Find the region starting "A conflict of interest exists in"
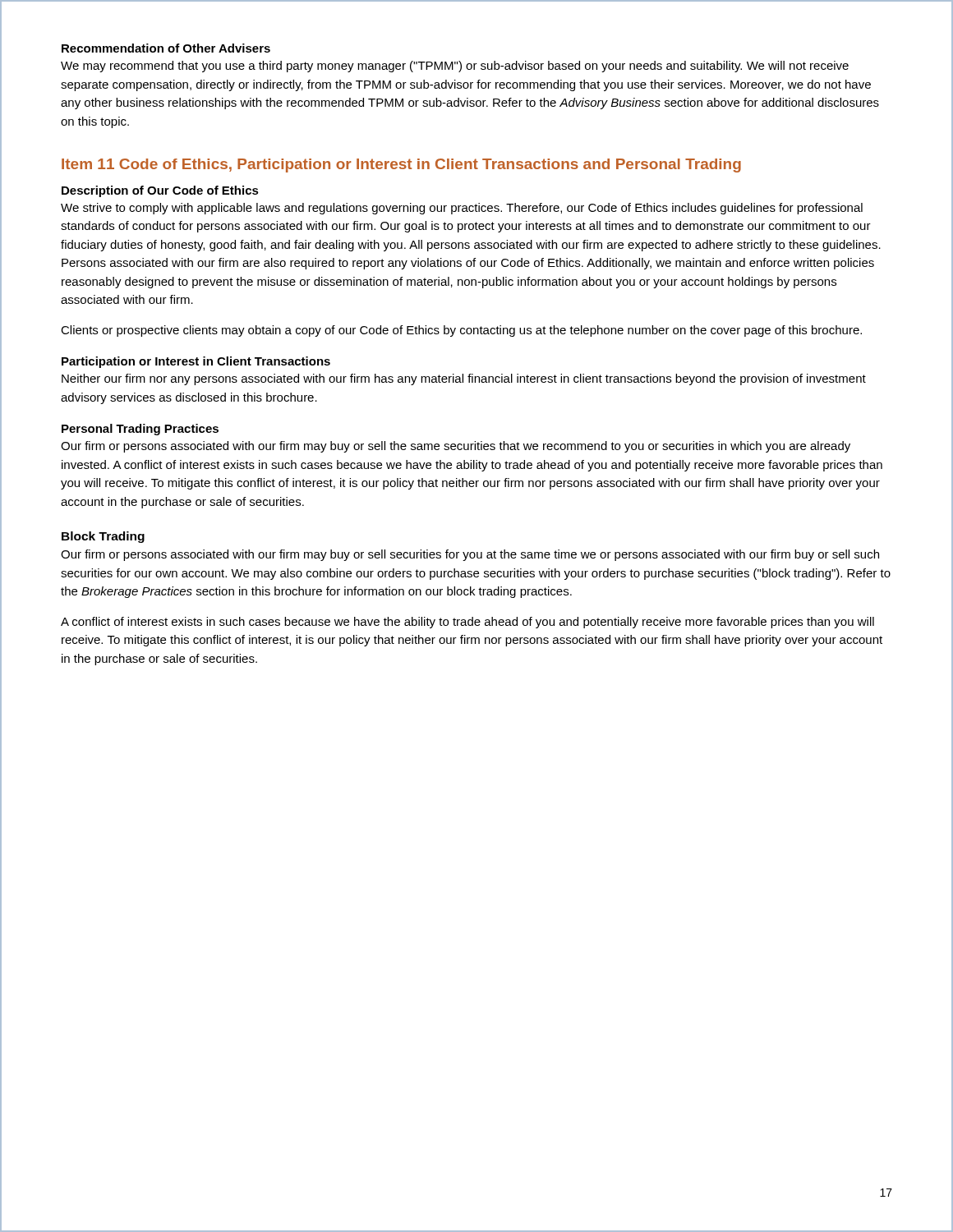Image resolution: width=953 pixels, height=1232 pixels. click(472, 640)
